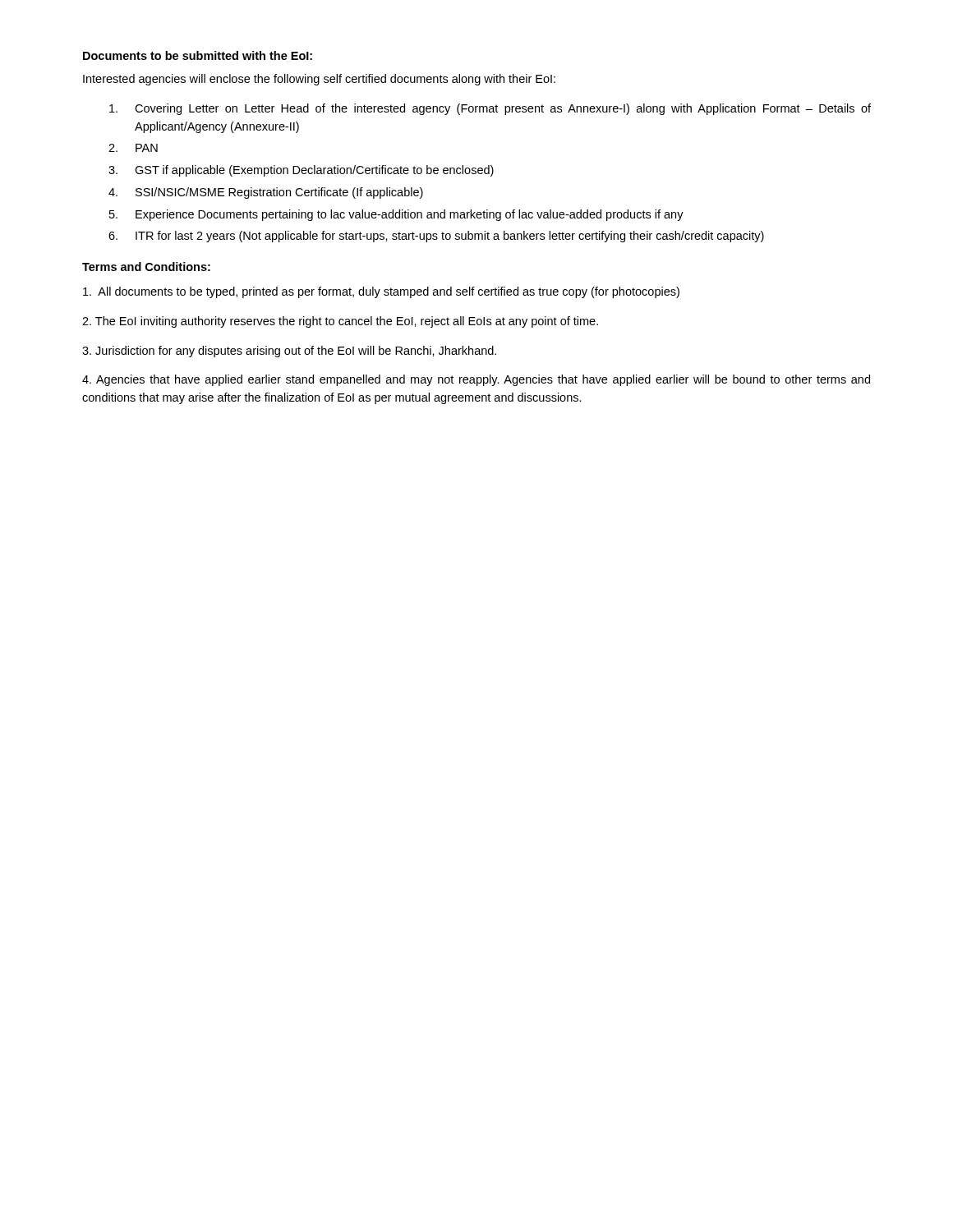Select the list item containing "5. Experience Documents pertaining to"
The height and width of the screenshot is (1232, 953).
476,215
